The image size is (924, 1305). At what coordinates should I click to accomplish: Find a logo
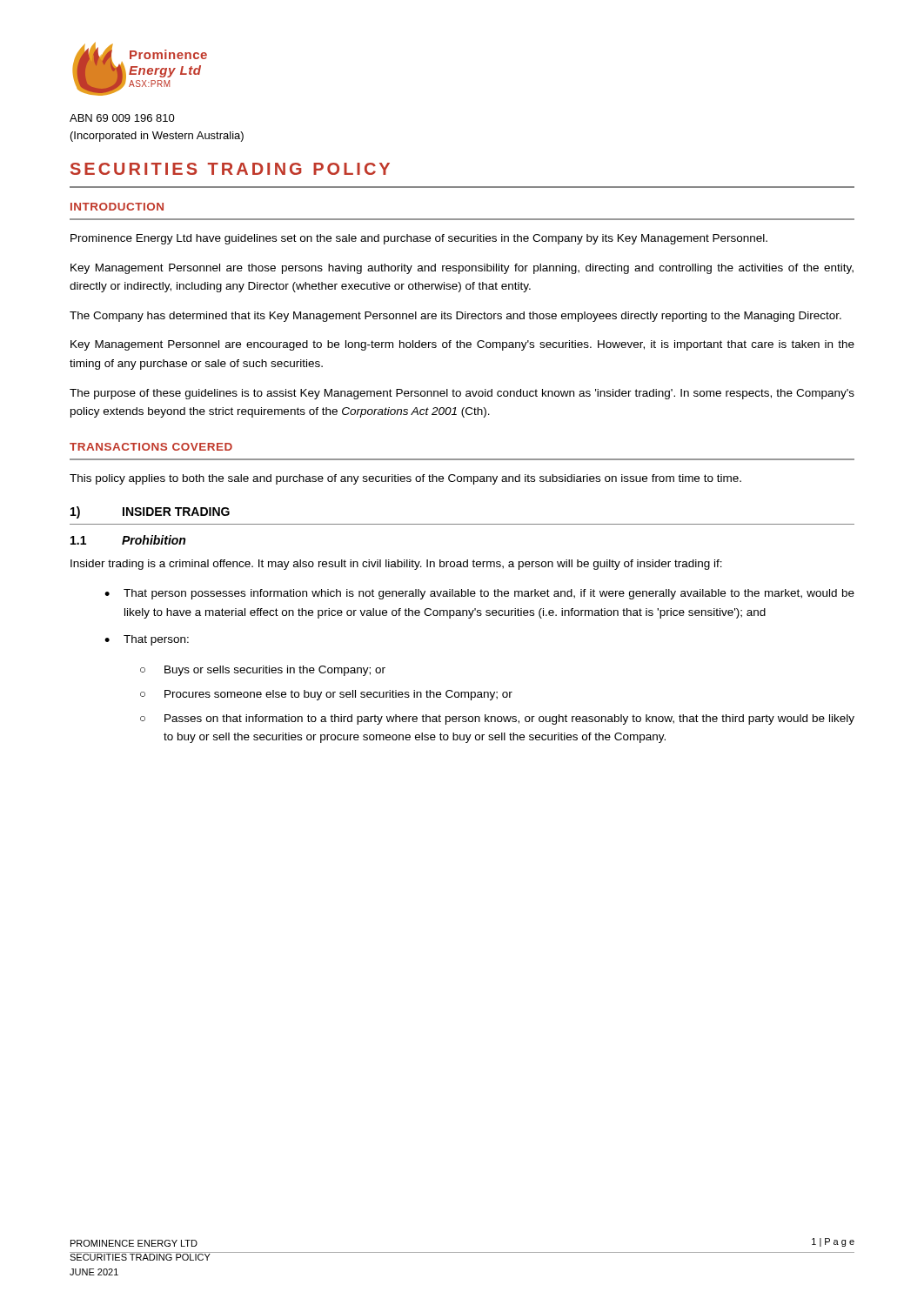(x=462, y=66)
